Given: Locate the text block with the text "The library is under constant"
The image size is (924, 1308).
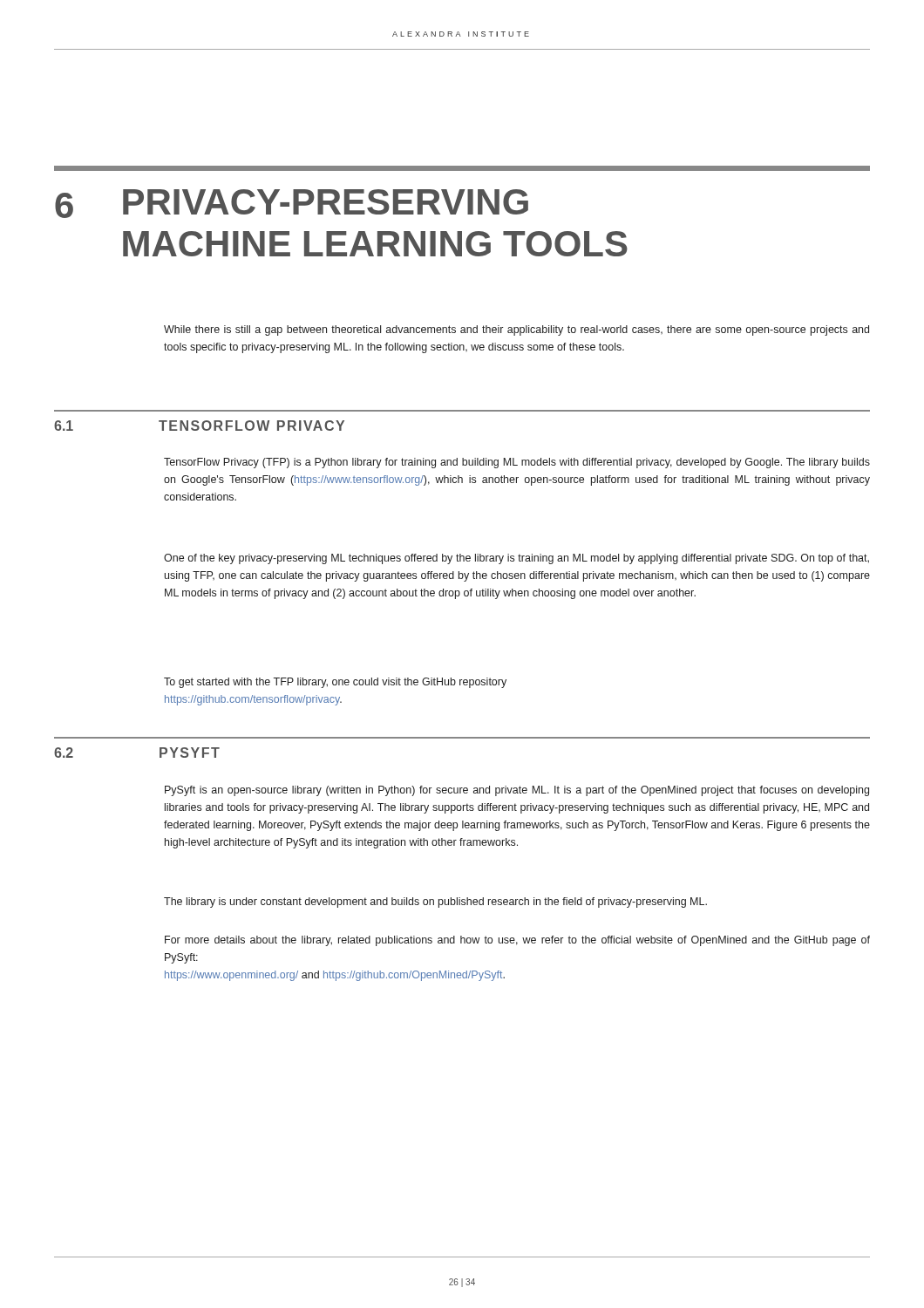Looking at the screenshot, I should click(x=436, y=902).
